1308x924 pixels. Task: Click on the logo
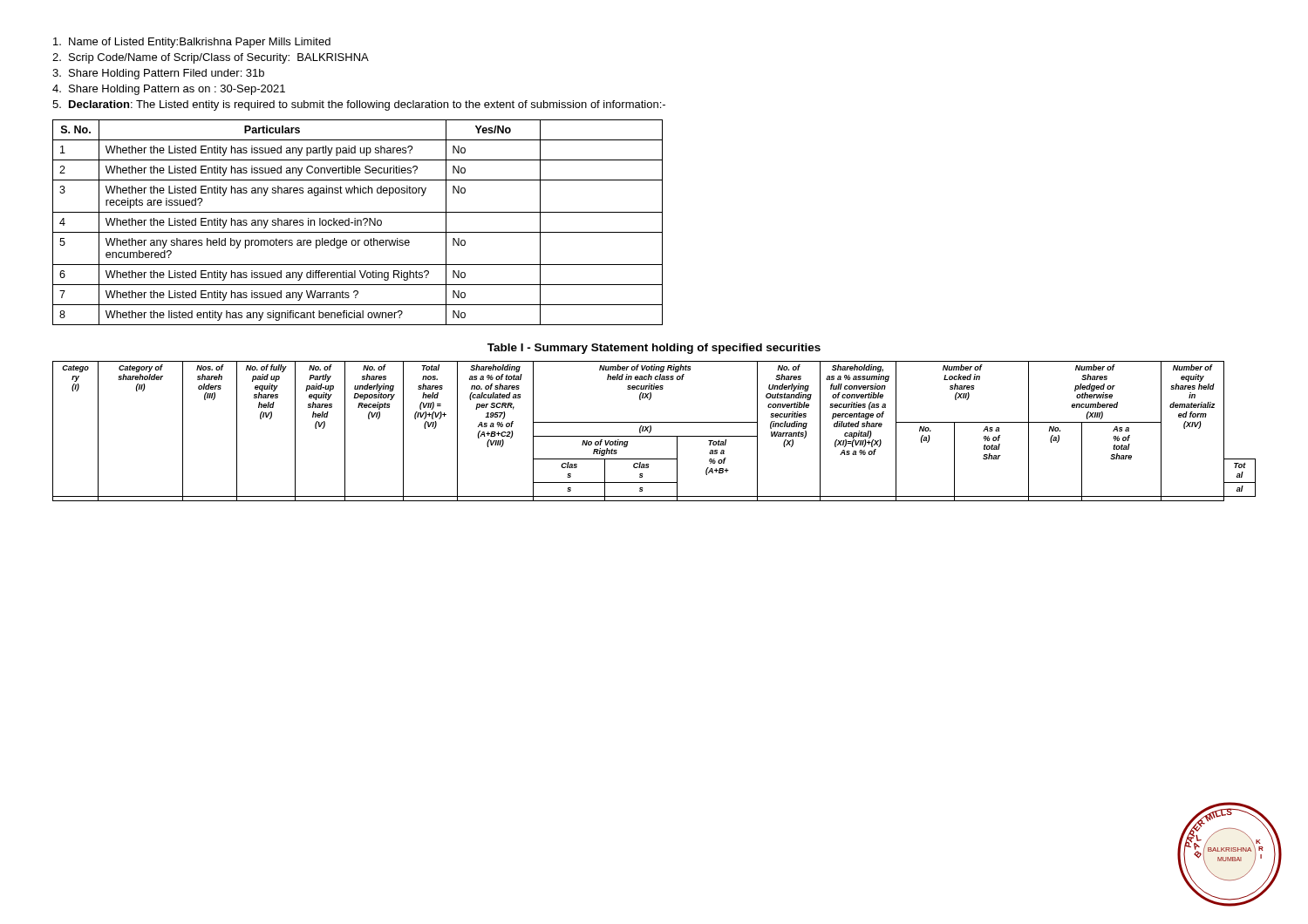click(x=1230, y=854)
